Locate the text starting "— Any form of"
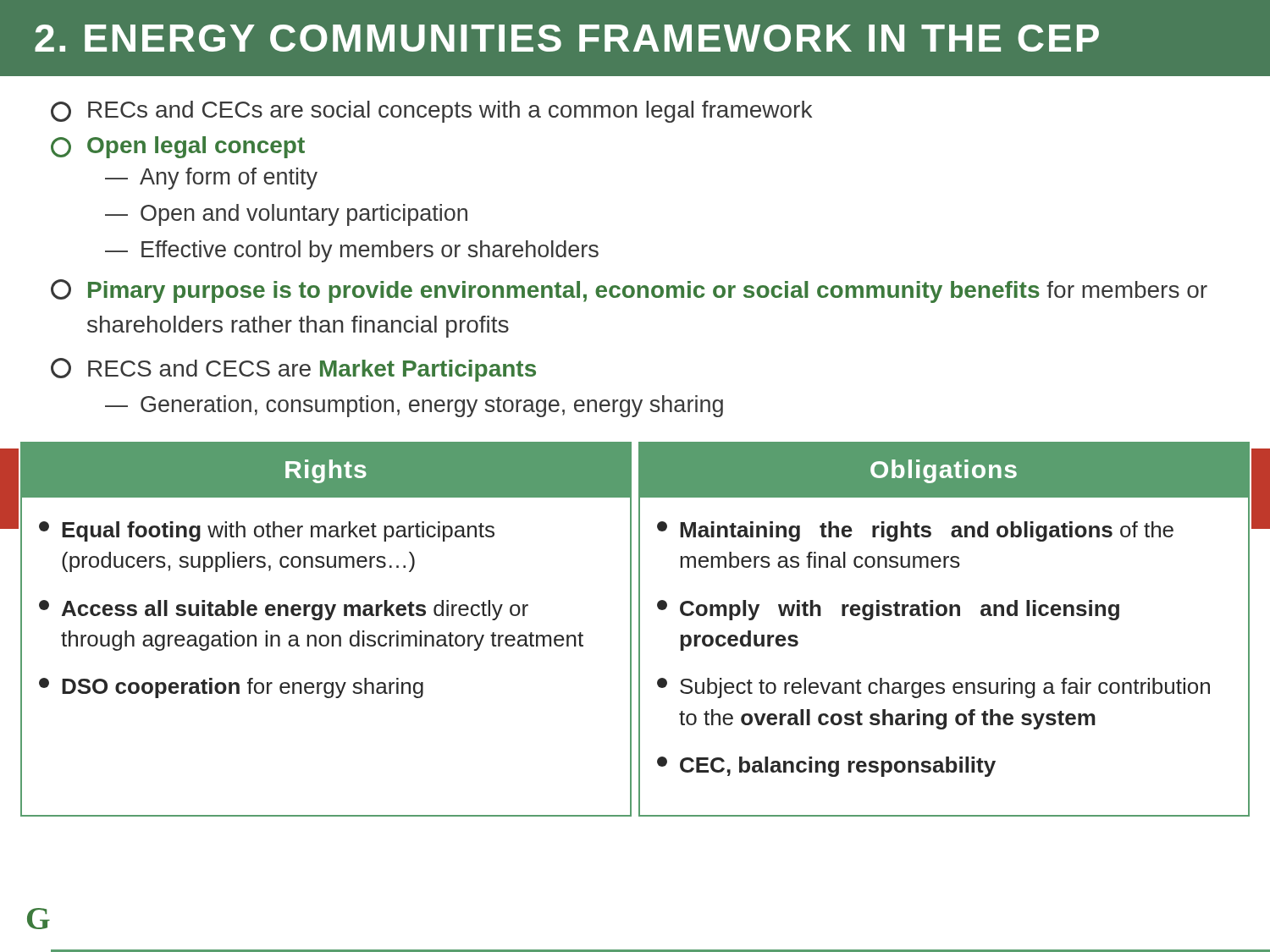Viewport: 1270px width, 952px height. click(211, 177)
